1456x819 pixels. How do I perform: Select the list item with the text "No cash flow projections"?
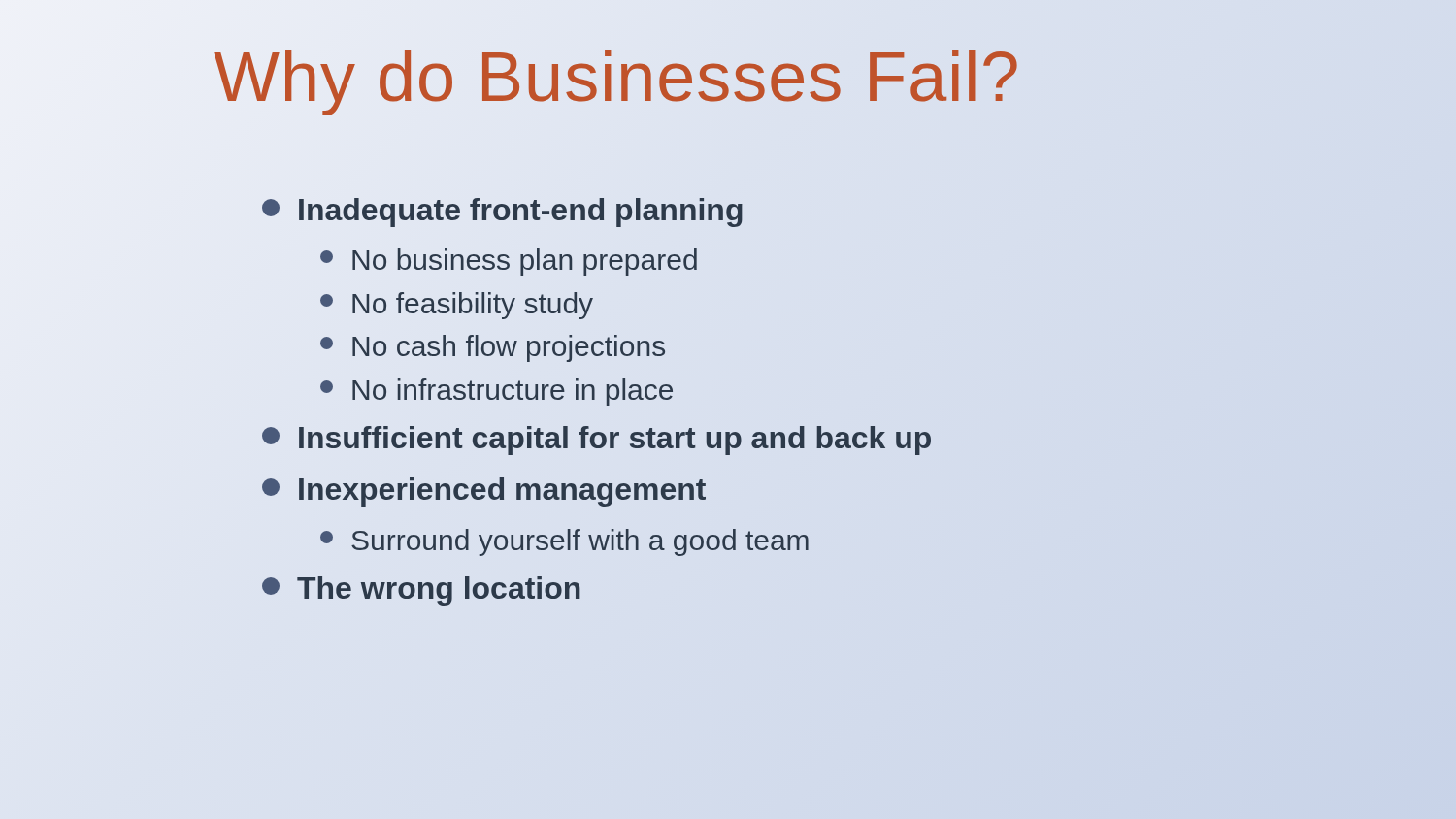coord(493,347)
